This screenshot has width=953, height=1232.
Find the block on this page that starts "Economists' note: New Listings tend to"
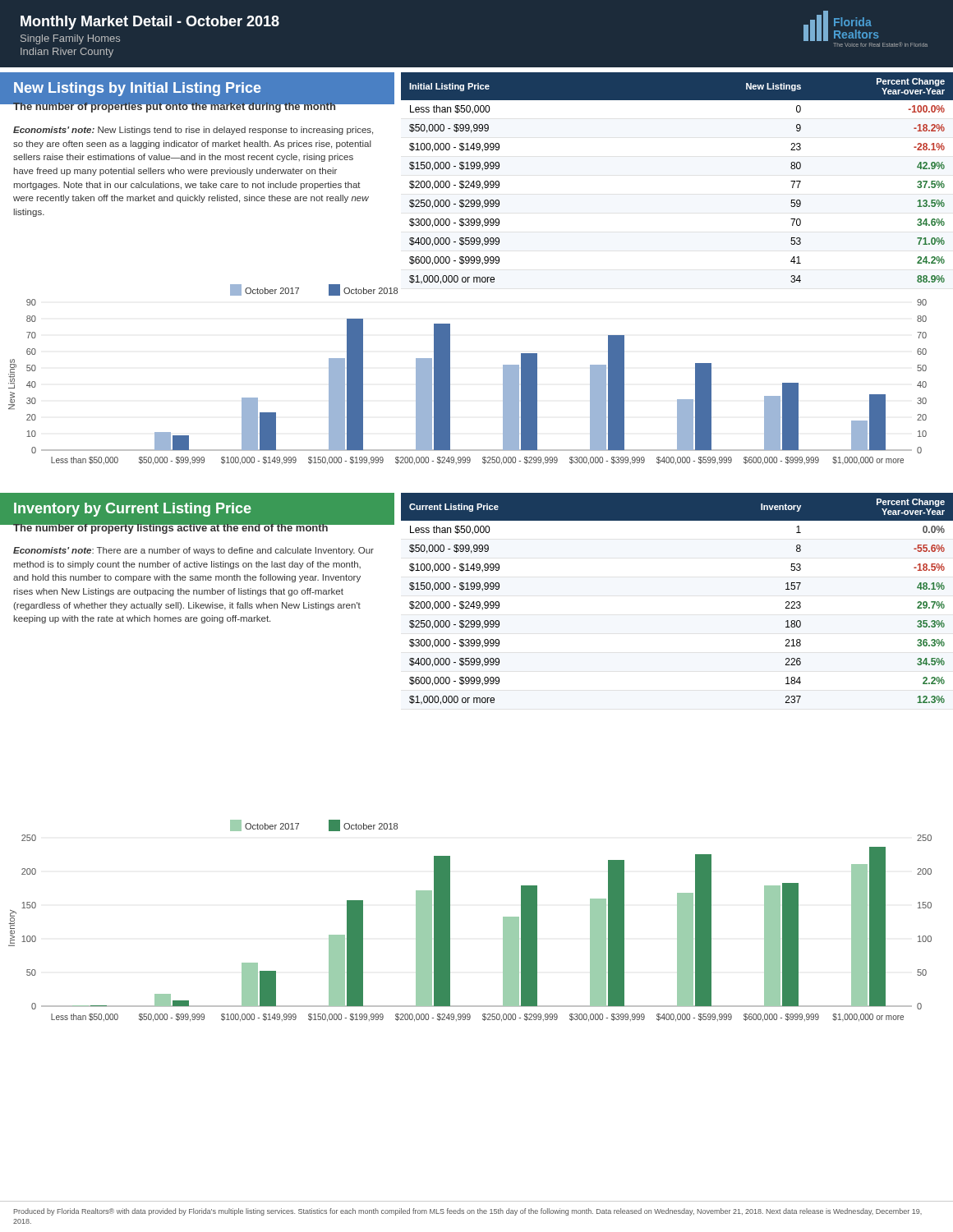point(194,171)
